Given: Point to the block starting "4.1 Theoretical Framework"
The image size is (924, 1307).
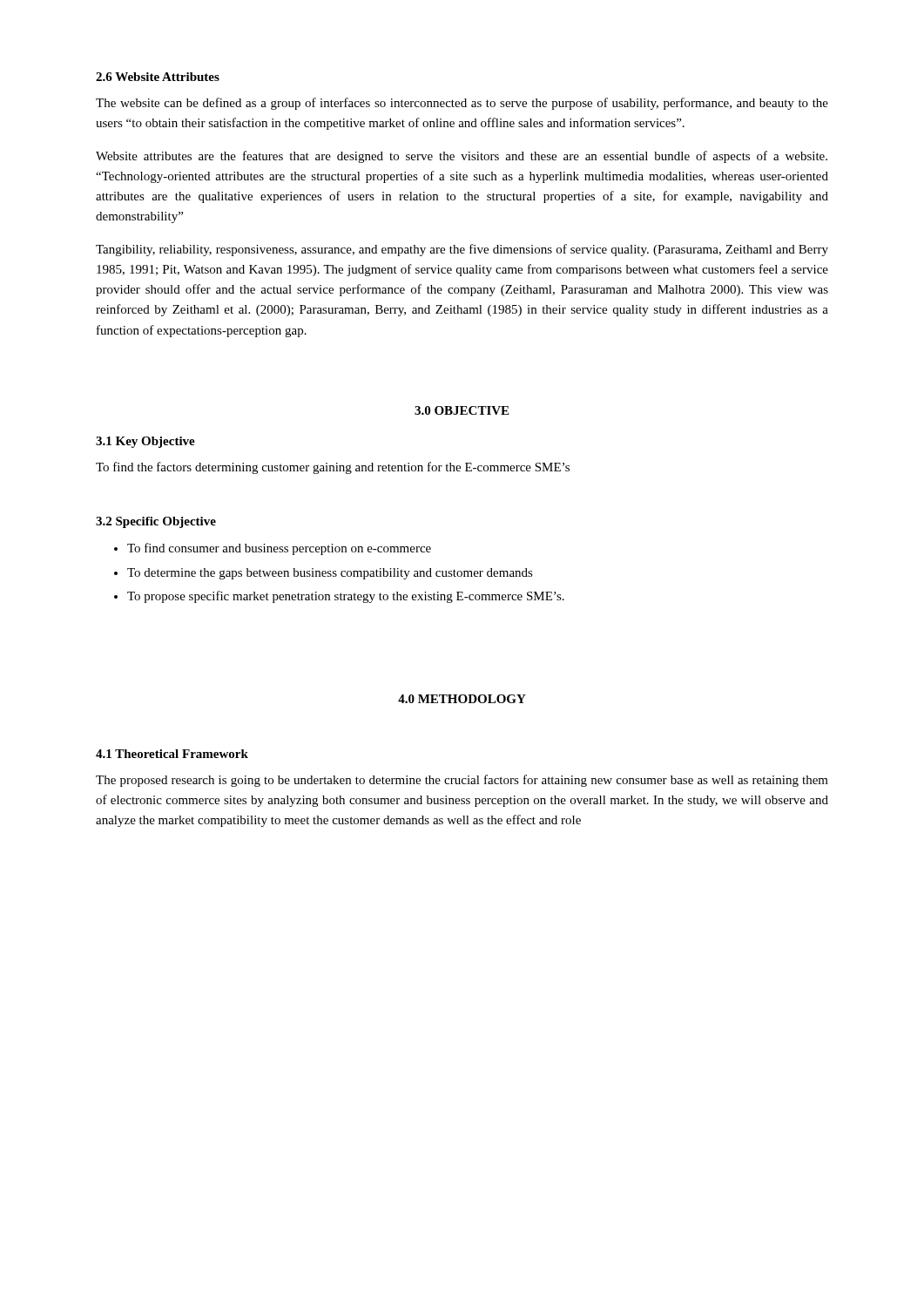Looking at the screenshot, I should (172, 753).
